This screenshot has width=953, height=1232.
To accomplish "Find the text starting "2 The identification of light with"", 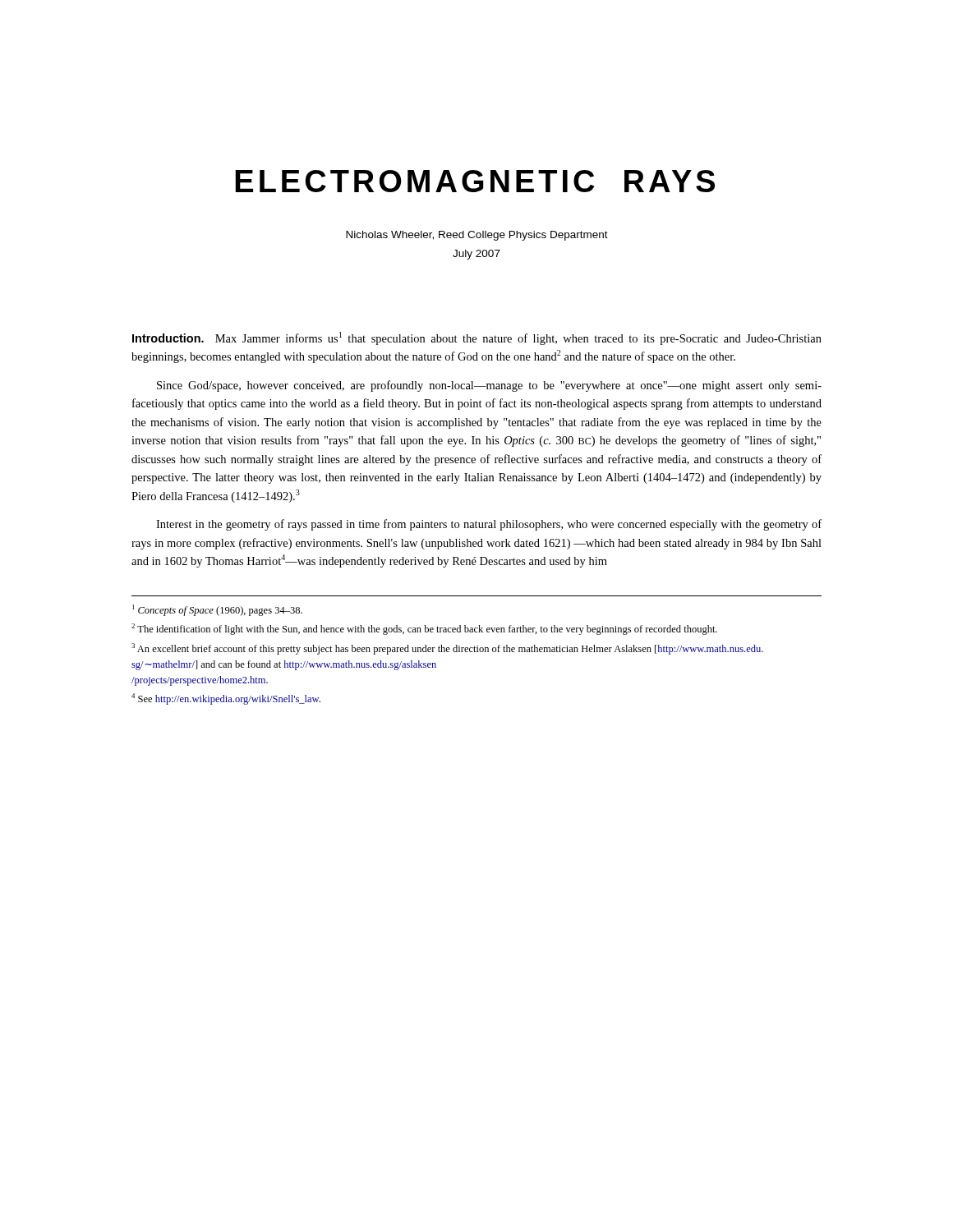I will [x=425, y=629].
